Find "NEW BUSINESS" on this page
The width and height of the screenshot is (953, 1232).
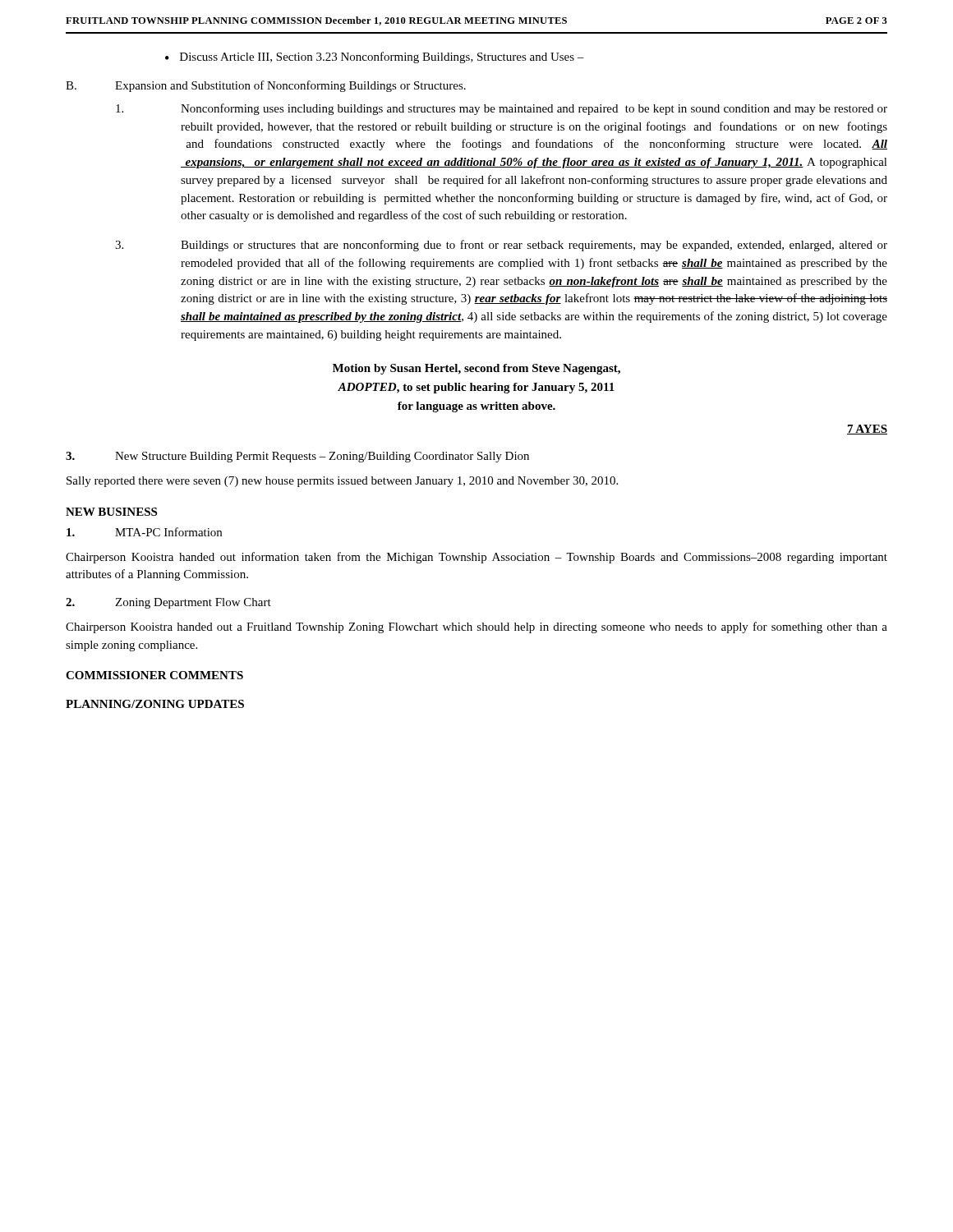(112, 512)
